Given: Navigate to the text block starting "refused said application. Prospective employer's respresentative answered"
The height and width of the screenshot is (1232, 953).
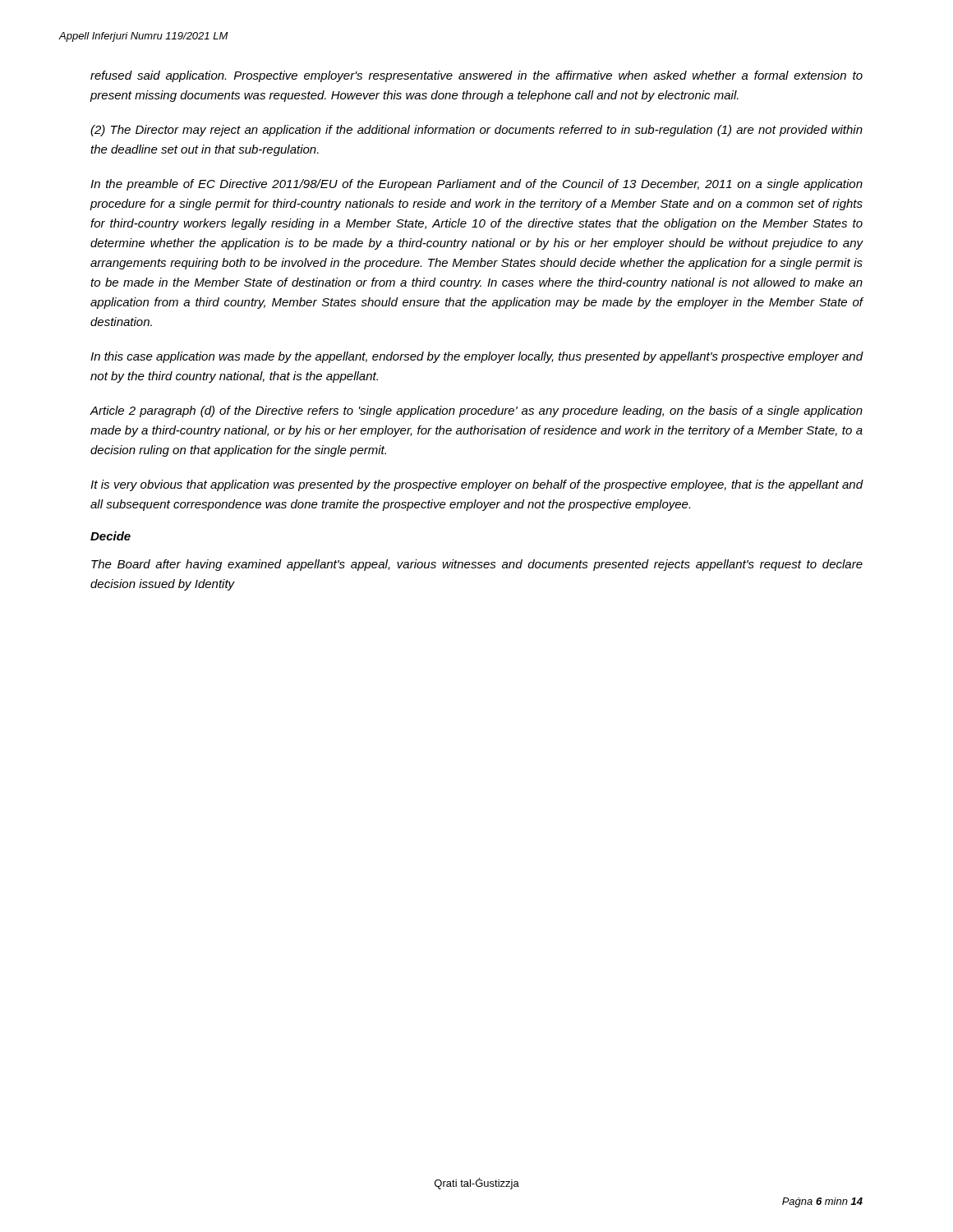Looking at the screenshot, I should (476, 85).
